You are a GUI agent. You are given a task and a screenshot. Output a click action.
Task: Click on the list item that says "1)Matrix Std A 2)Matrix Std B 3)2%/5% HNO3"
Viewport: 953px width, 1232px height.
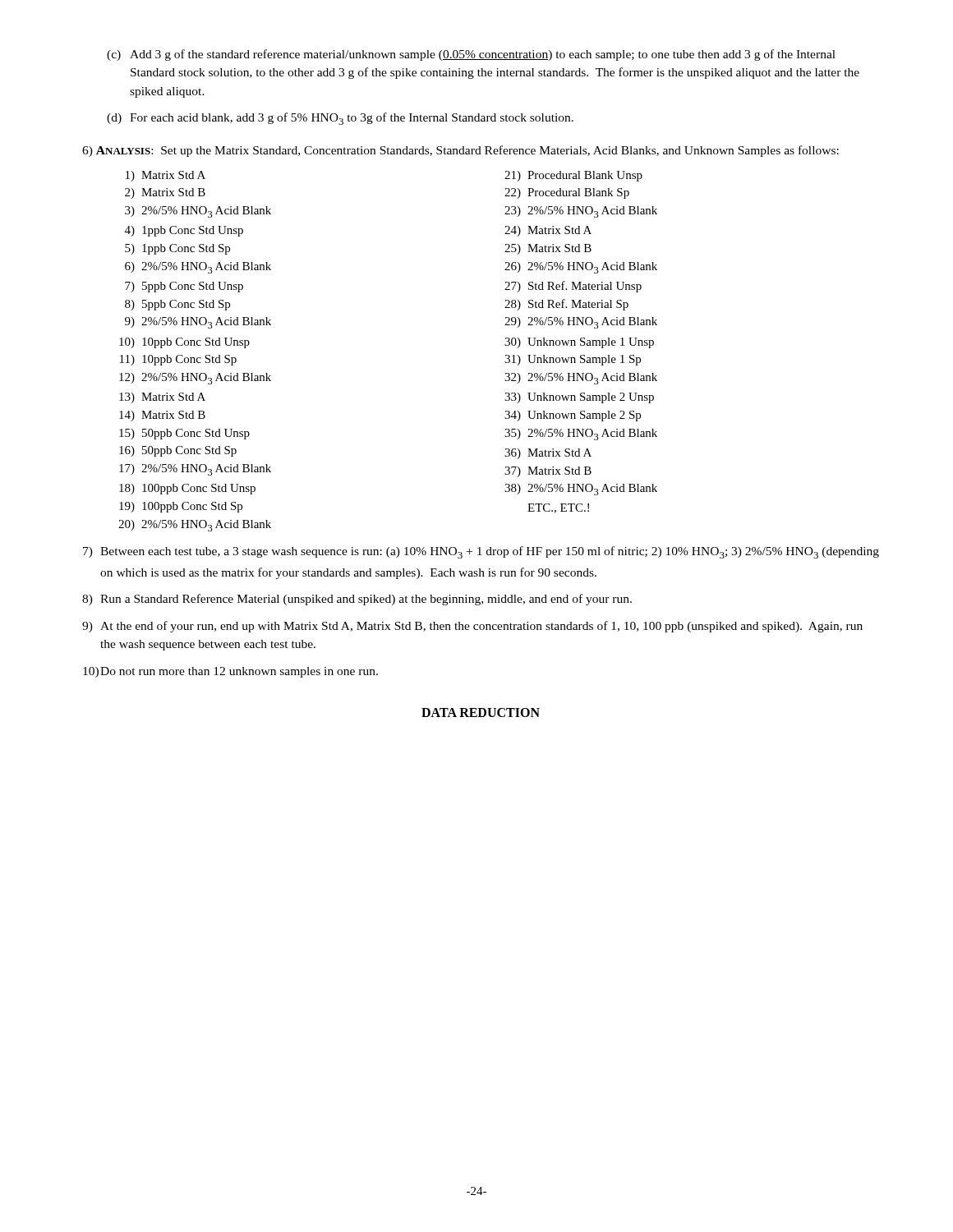(163, 176)
